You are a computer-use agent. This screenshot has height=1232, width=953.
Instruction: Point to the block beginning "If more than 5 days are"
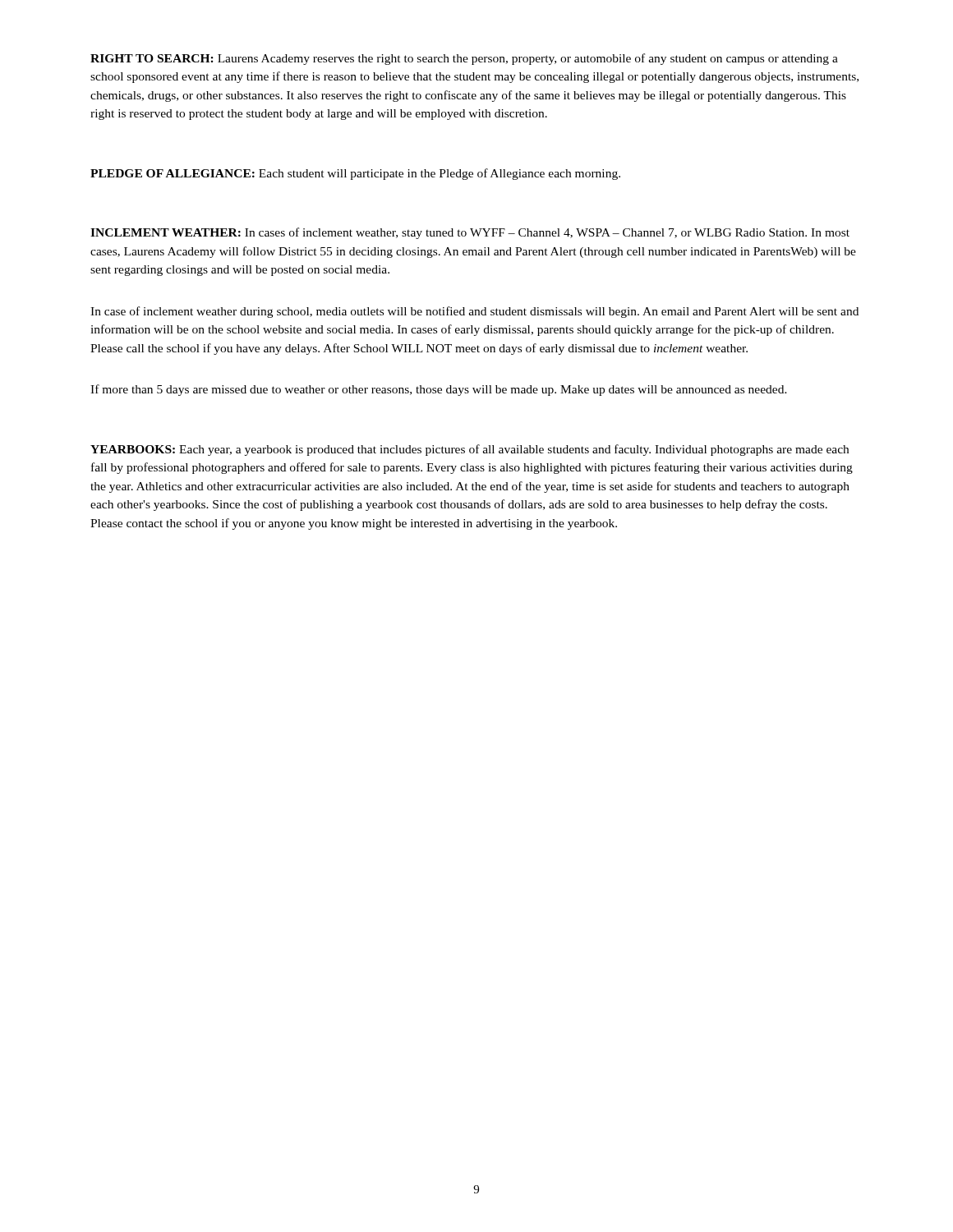click(476, 390)
